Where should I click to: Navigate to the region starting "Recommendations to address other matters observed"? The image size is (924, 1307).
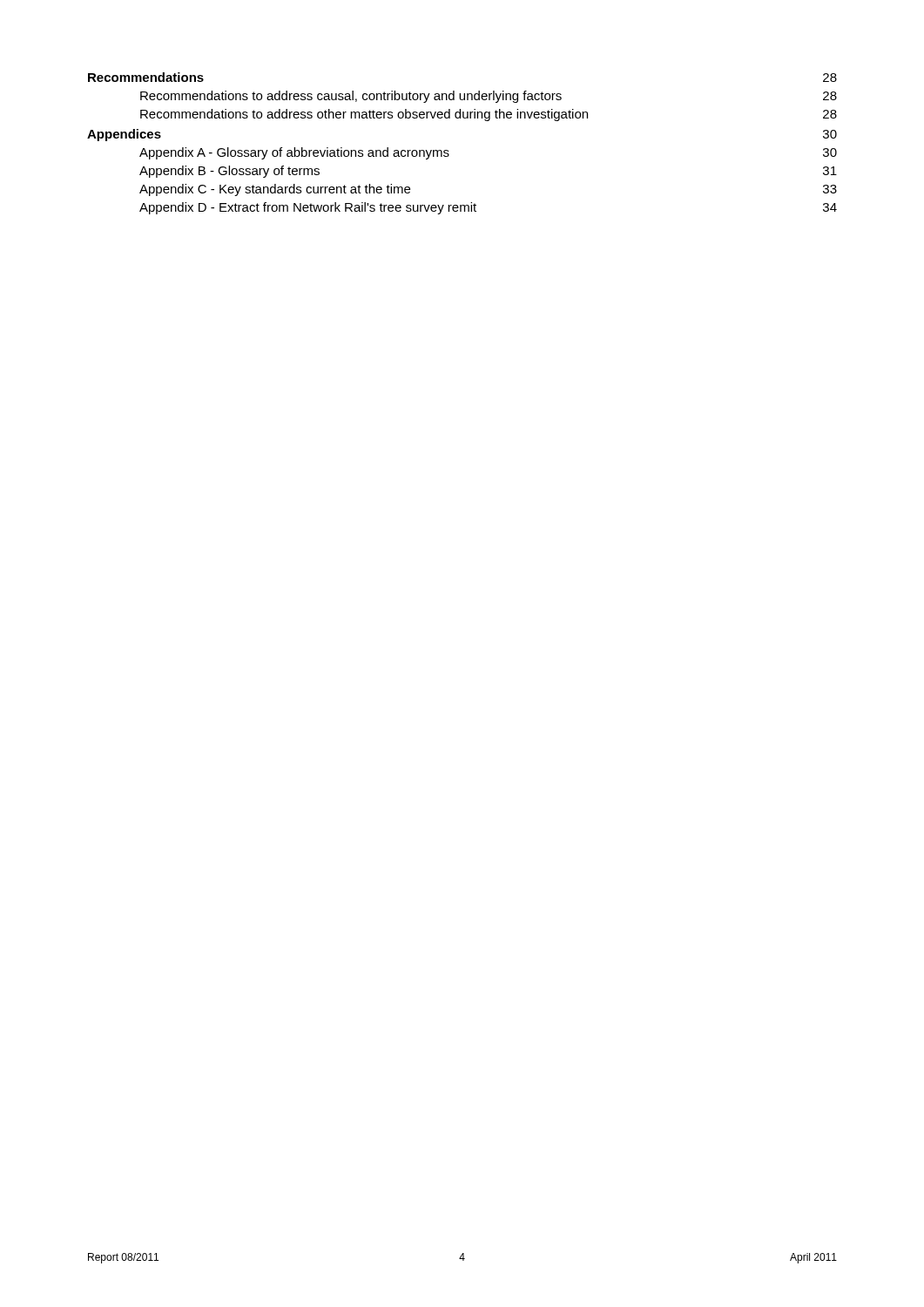488,114
